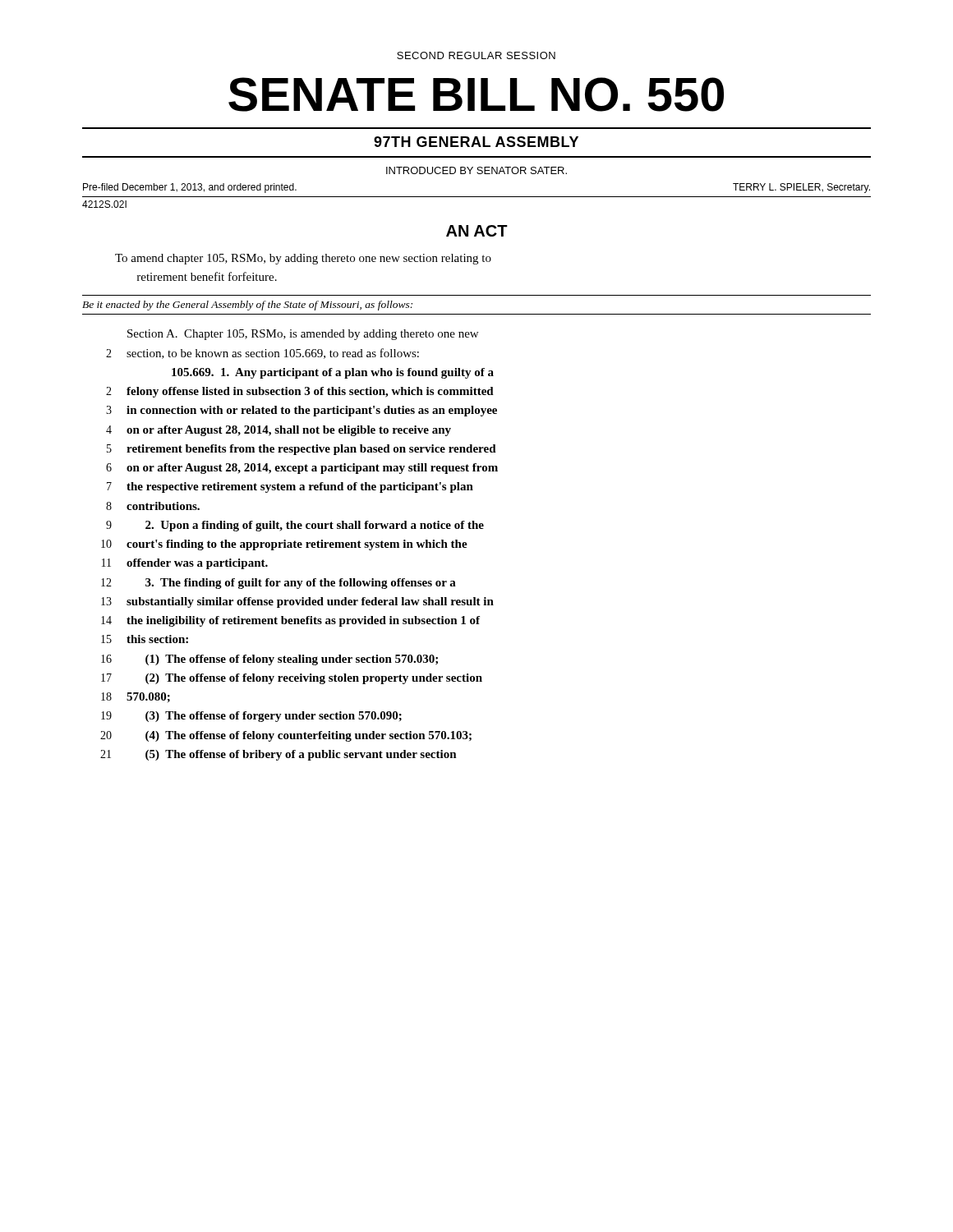
Task: Locate the block of text that opens with "Pre-filed December 1, 2013, and ordered printed. TERRY"
Action: click(x=476, y=196)
